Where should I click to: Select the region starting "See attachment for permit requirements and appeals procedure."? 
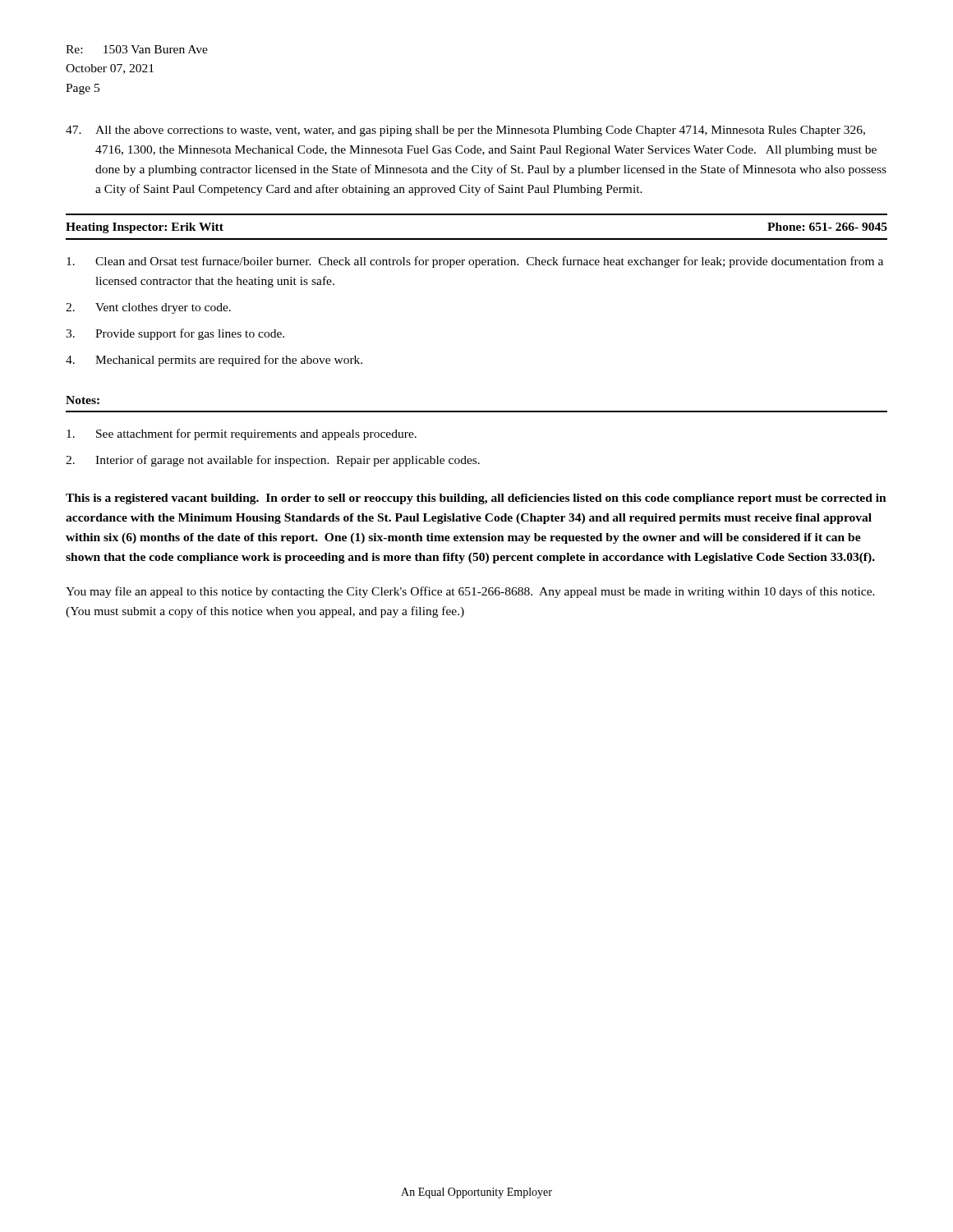point(242,434)
